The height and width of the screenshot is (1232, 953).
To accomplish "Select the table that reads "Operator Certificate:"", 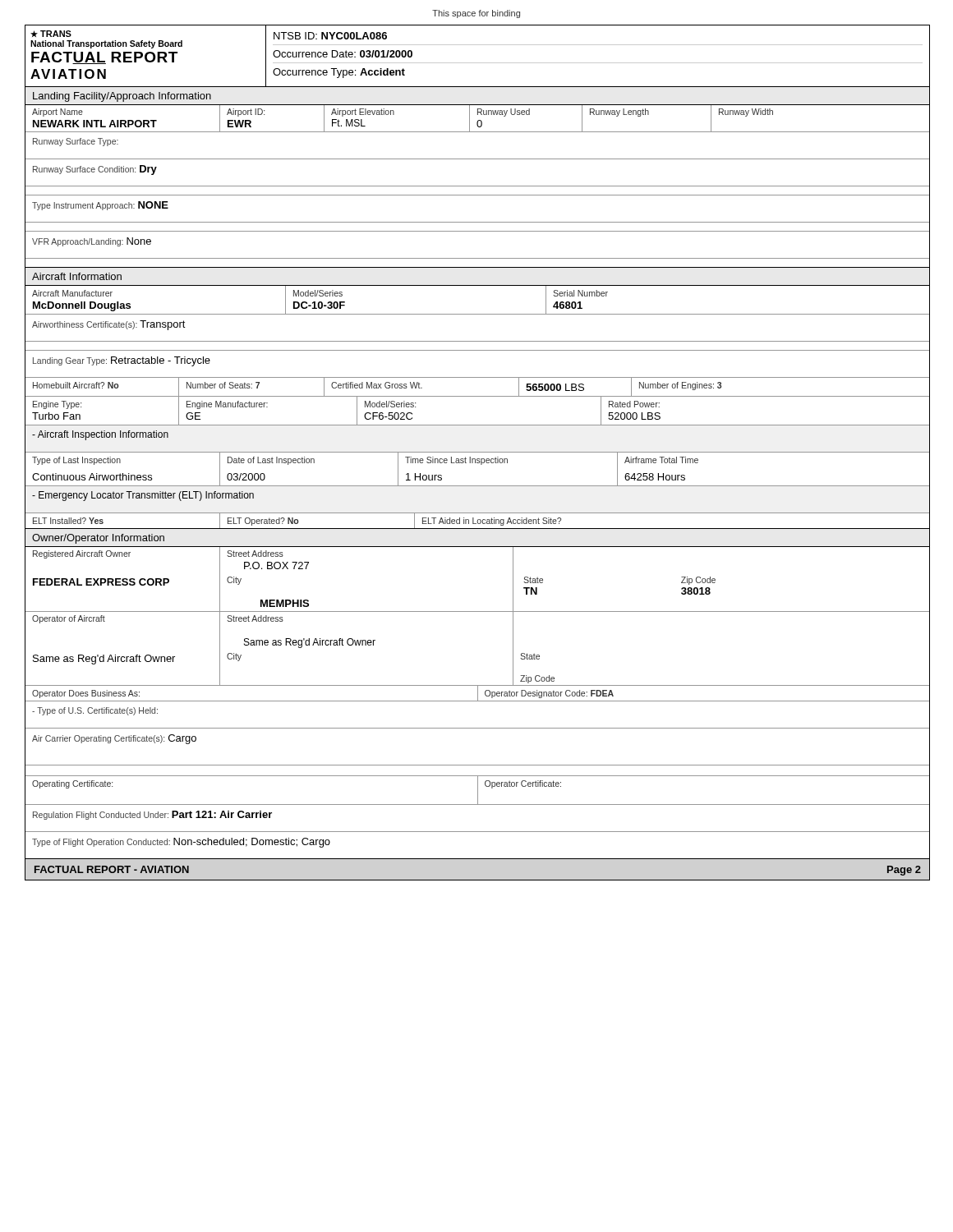I will [477, 791].
